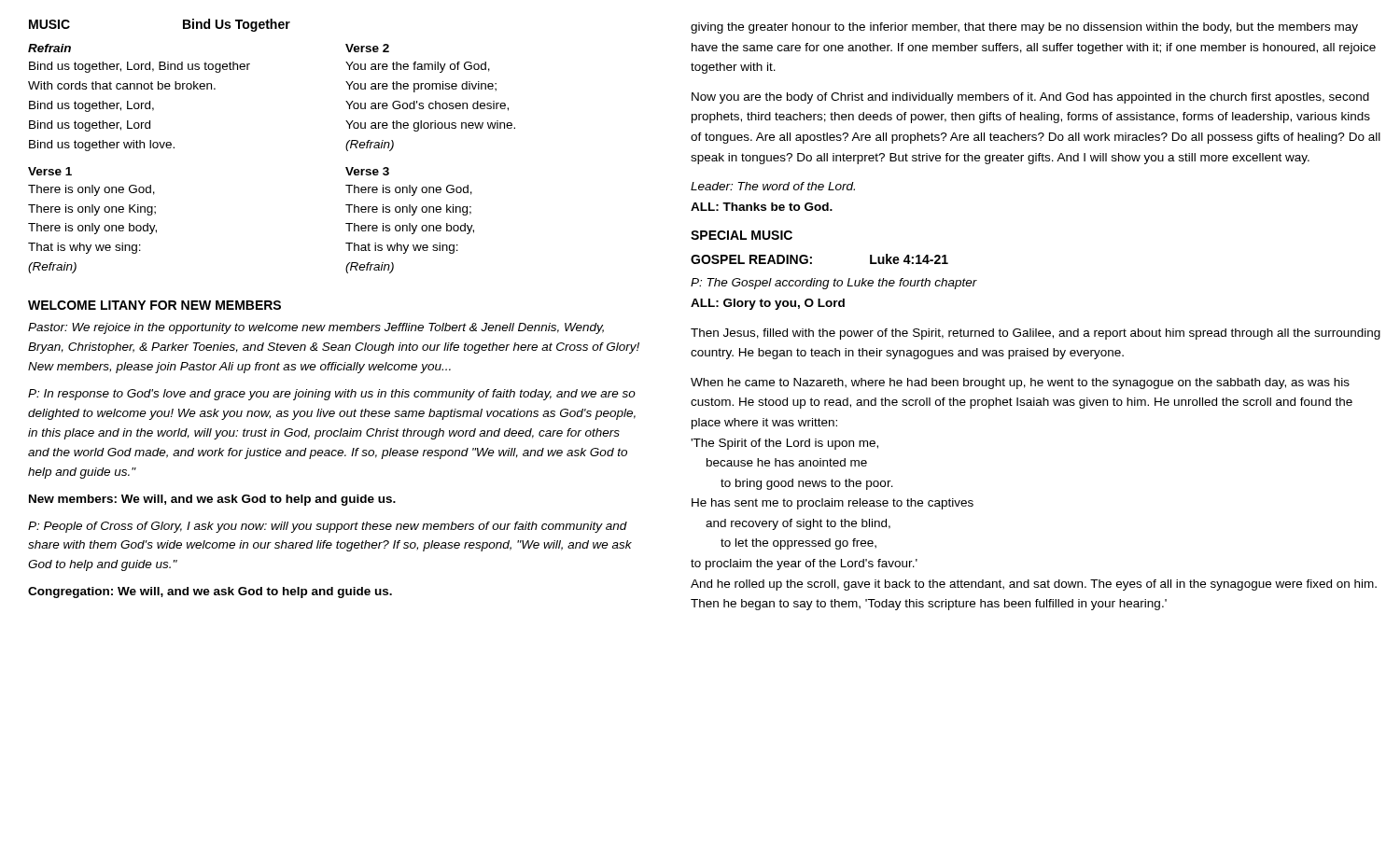Find "SPECIAL MUSIC" on this page
This screenshot has width=1400, height=850.
click(x=742, y=235)
